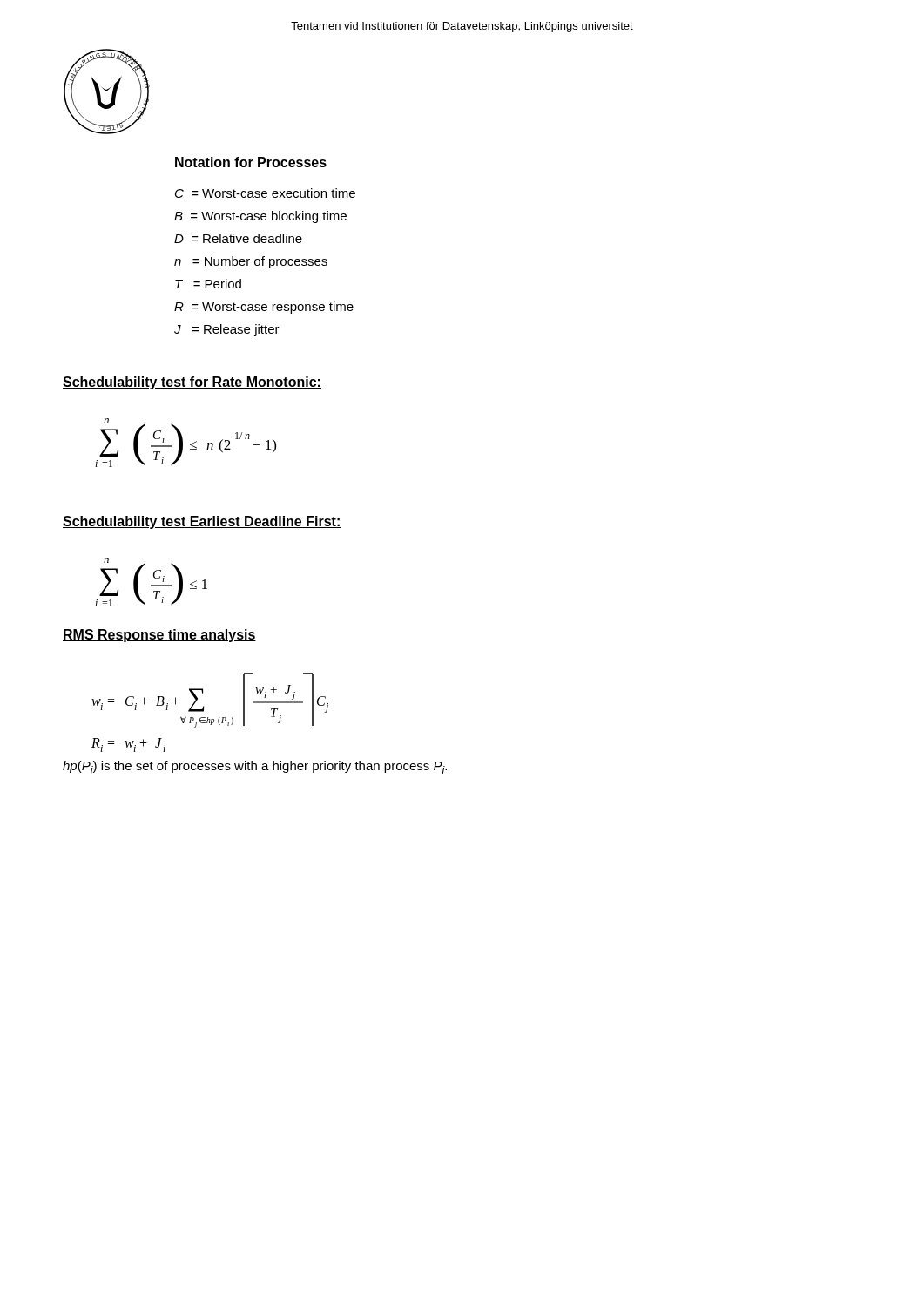924x1307 pixels.
Task: Locate the block of text that opens with "hp(Pi) is the set of processes"
Action: coord(255,767)
